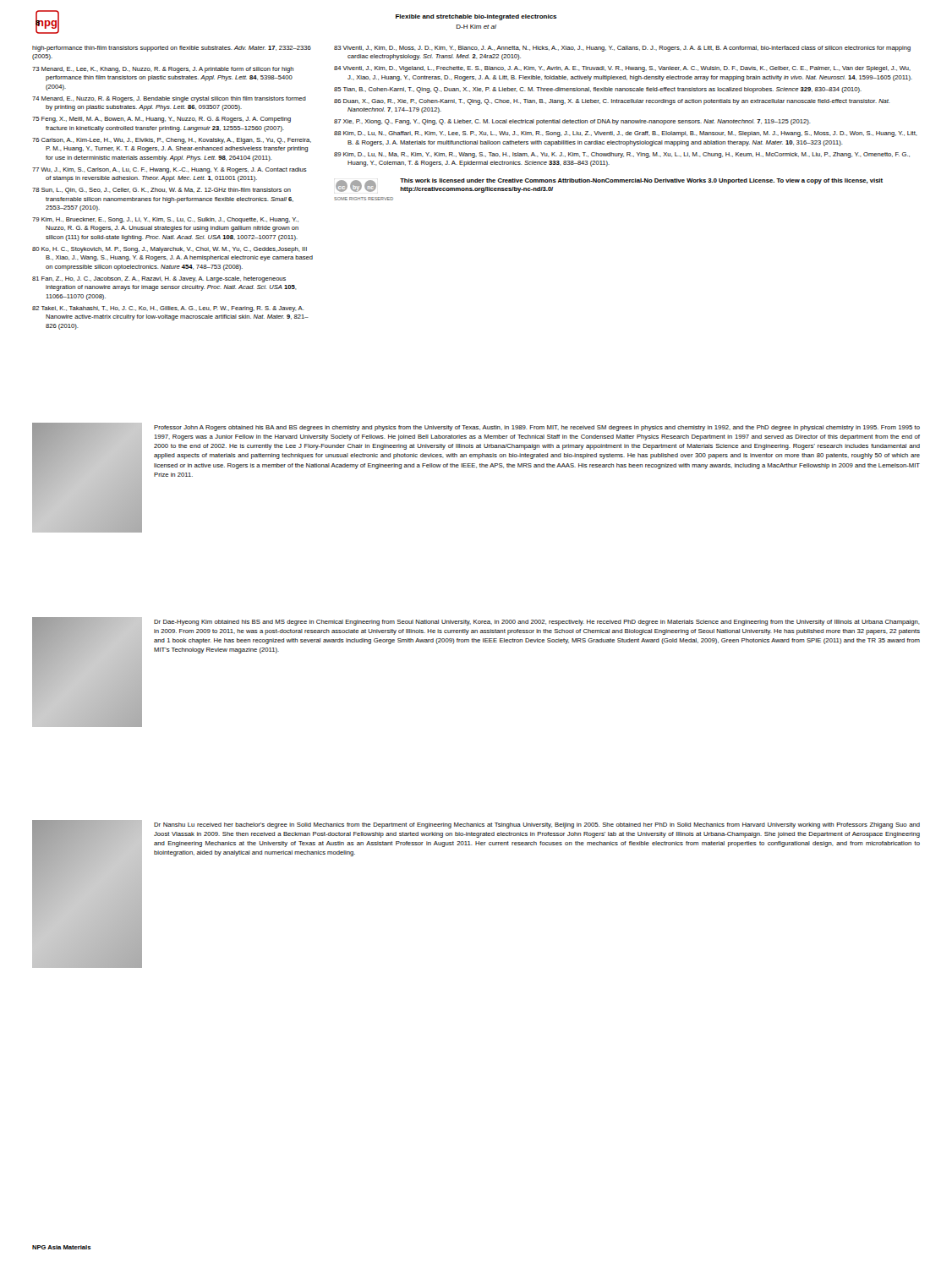
Task: Locate the block starting "80 Ko, H. C.,"
Action: click(172, 258)
